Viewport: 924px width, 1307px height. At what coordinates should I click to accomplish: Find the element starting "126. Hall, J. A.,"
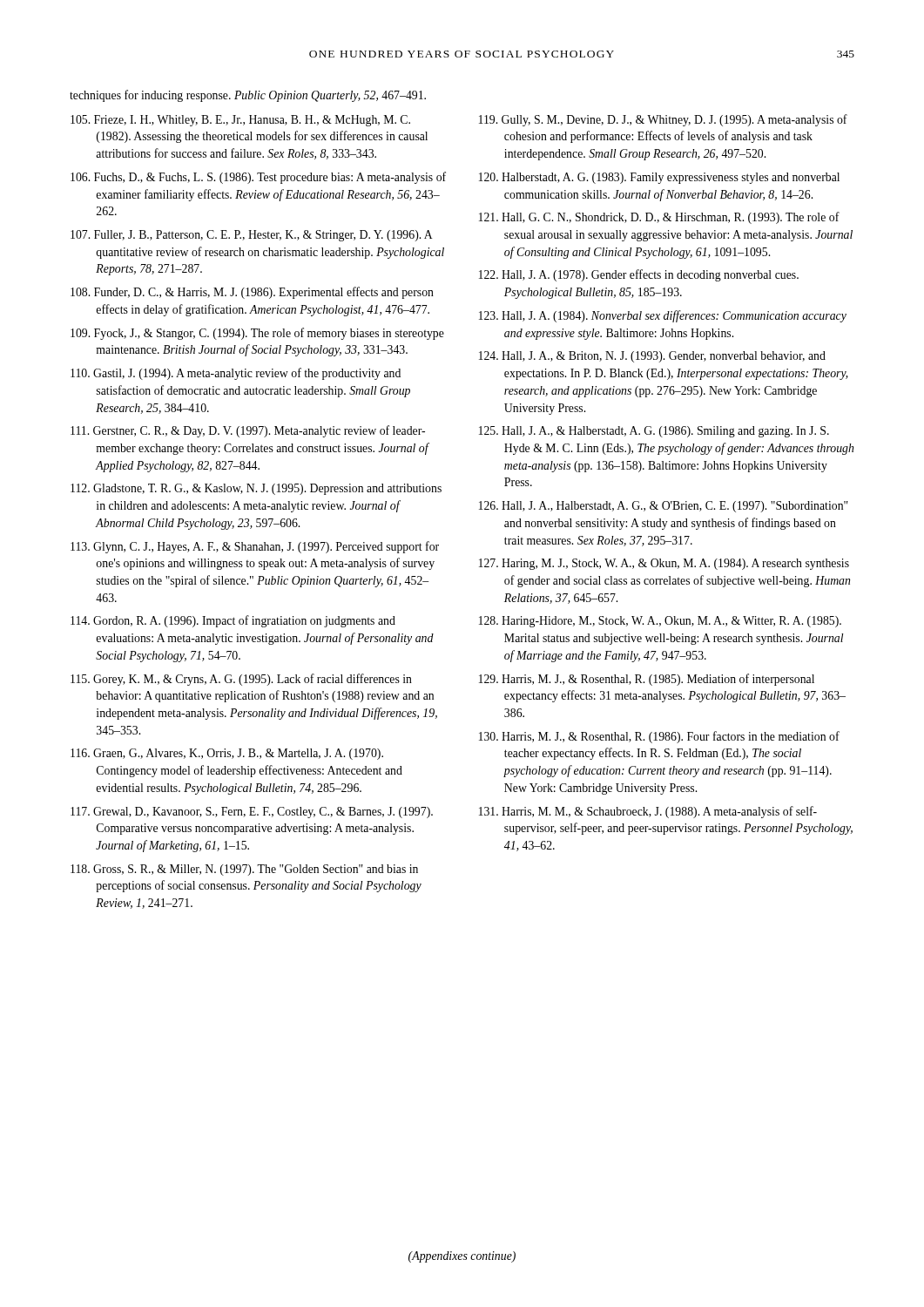pyautogui.click(x=663, y=523)
